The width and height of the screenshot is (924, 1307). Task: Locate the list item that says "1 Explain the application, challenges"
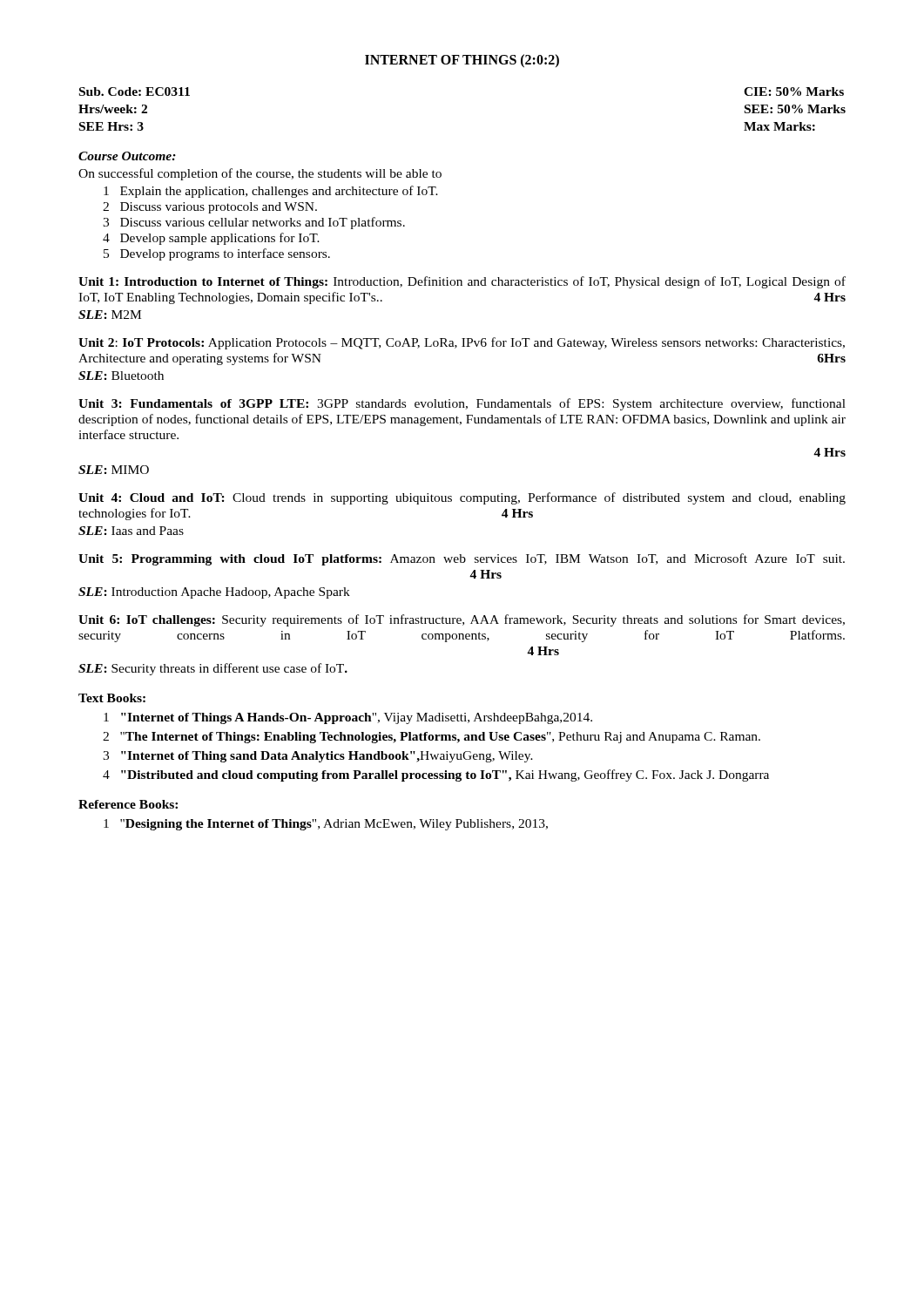[x=271, y=190]
